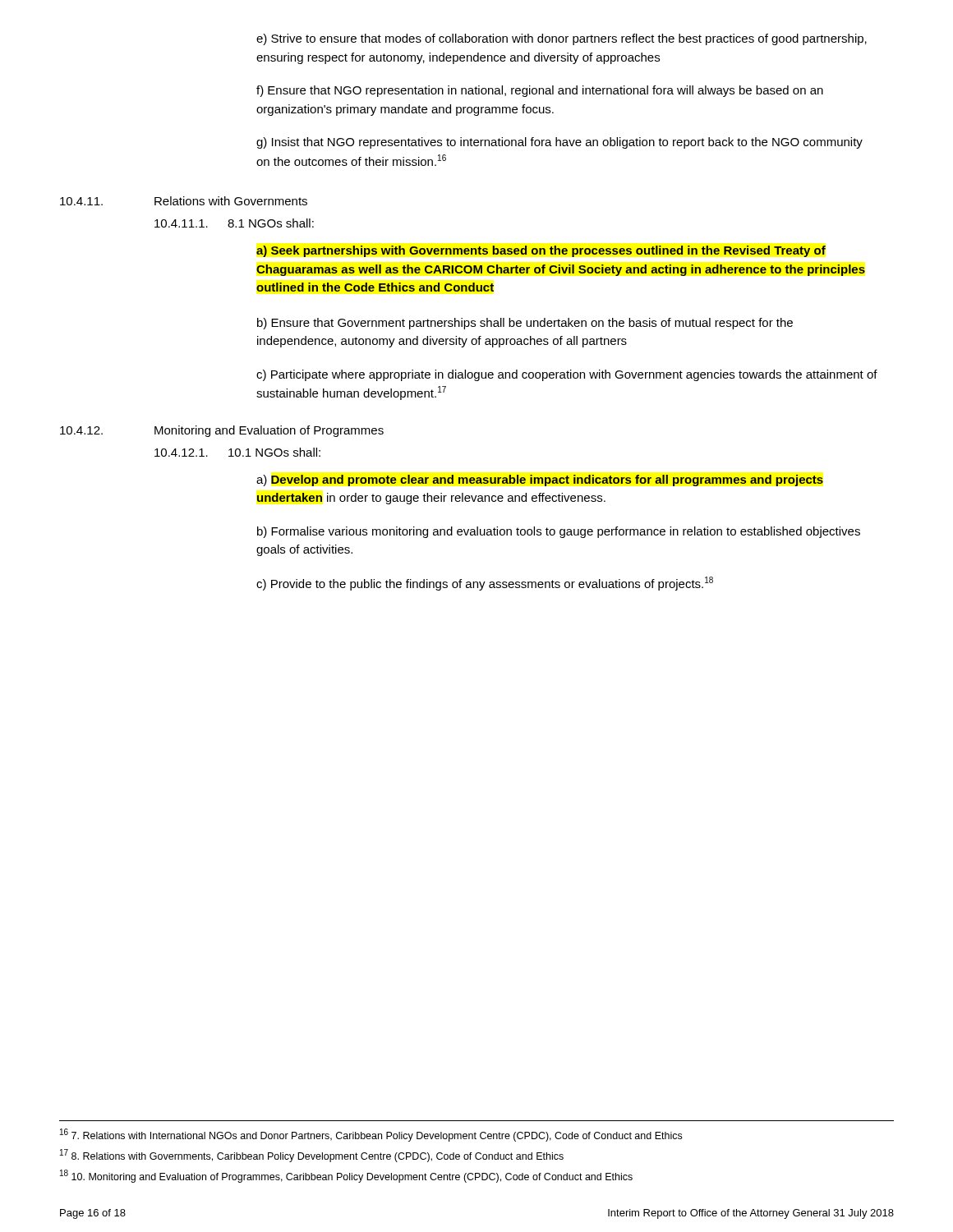Screen dimensions: 1232x953
Task: Point to the block beginning "c) Provide to the"
Action: click(485, 583)
